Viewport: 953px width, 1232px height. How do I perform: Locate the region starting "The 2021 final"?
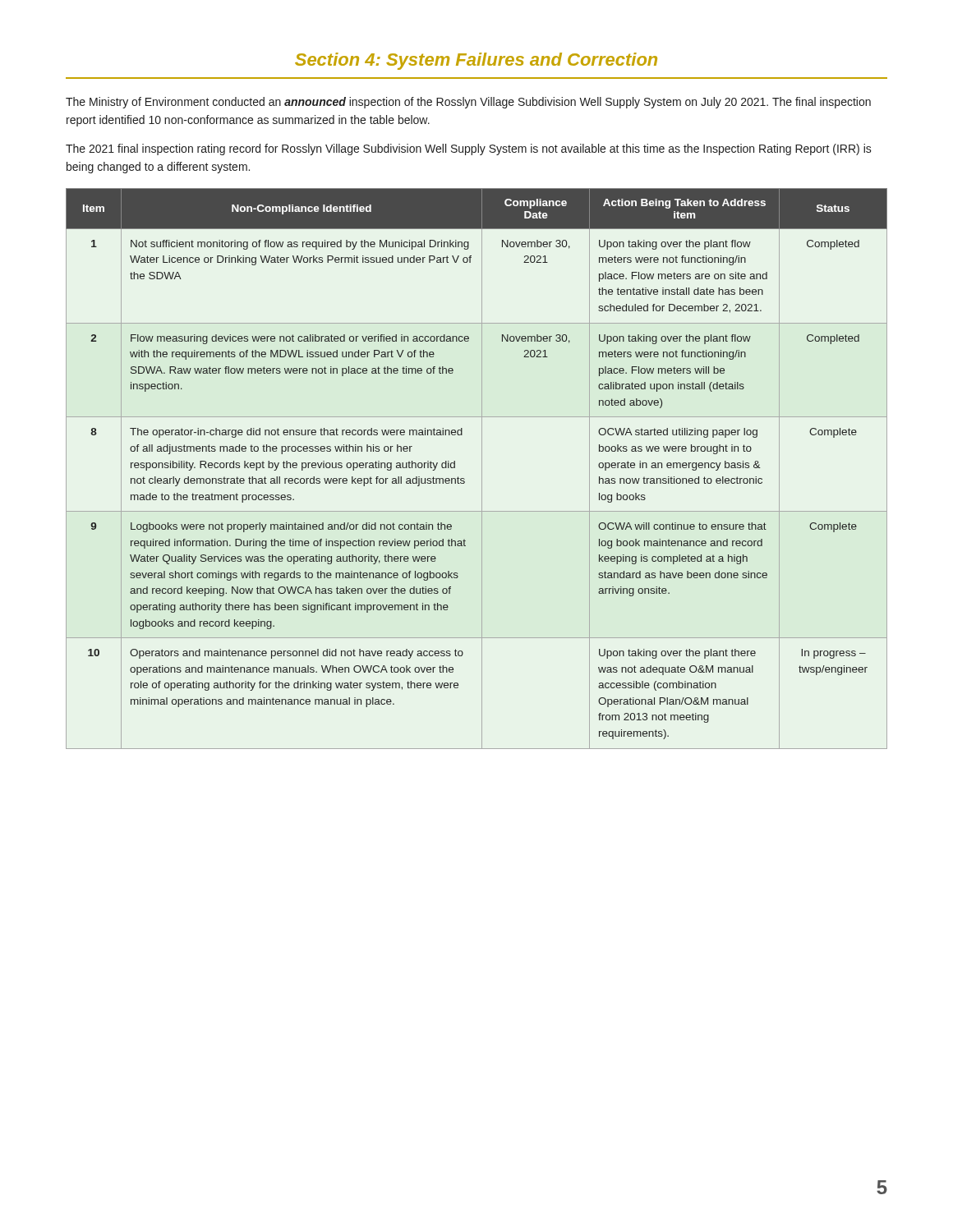pyautogui.click(x=469, y=158)
